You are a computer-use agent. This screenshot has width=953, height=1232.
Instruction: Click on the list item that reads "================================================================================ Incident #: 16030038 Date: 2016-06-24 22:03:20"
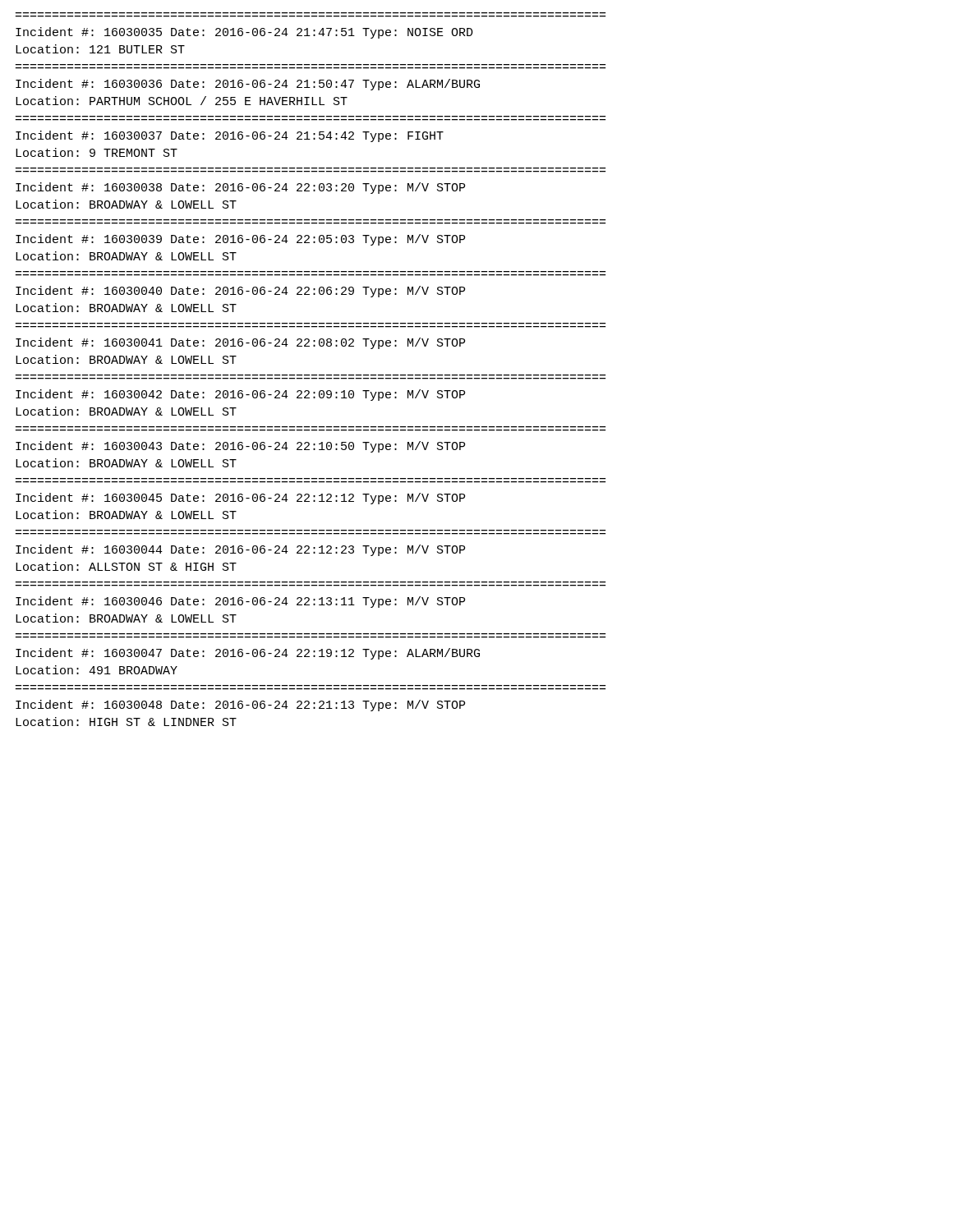[x=240, y=188]
